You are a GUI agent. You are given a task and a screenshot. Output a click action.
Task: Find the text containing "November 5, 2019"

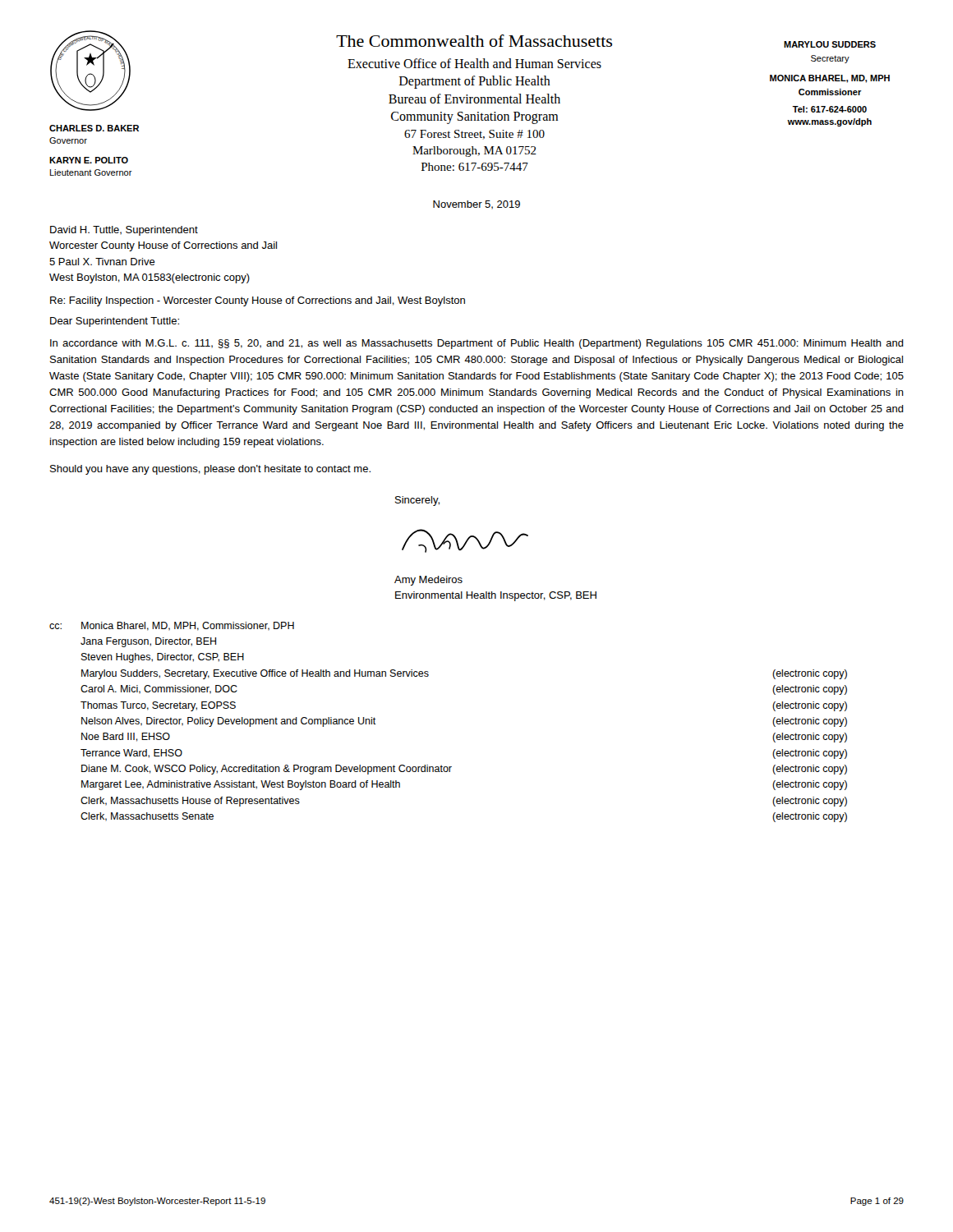pyautogui.click(x=476, y=204)
